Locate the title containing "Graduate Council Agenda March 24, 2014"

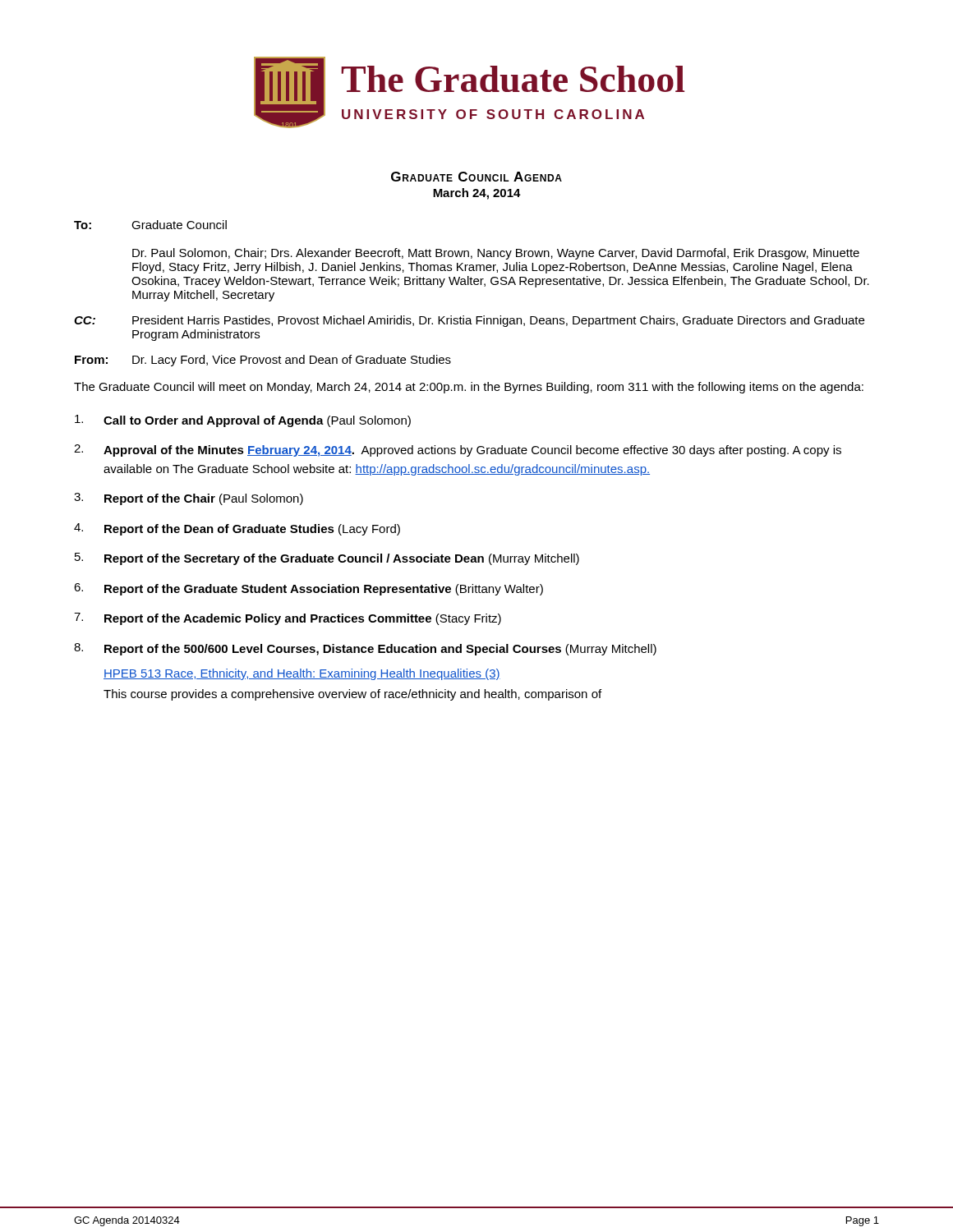click(476, 184)
